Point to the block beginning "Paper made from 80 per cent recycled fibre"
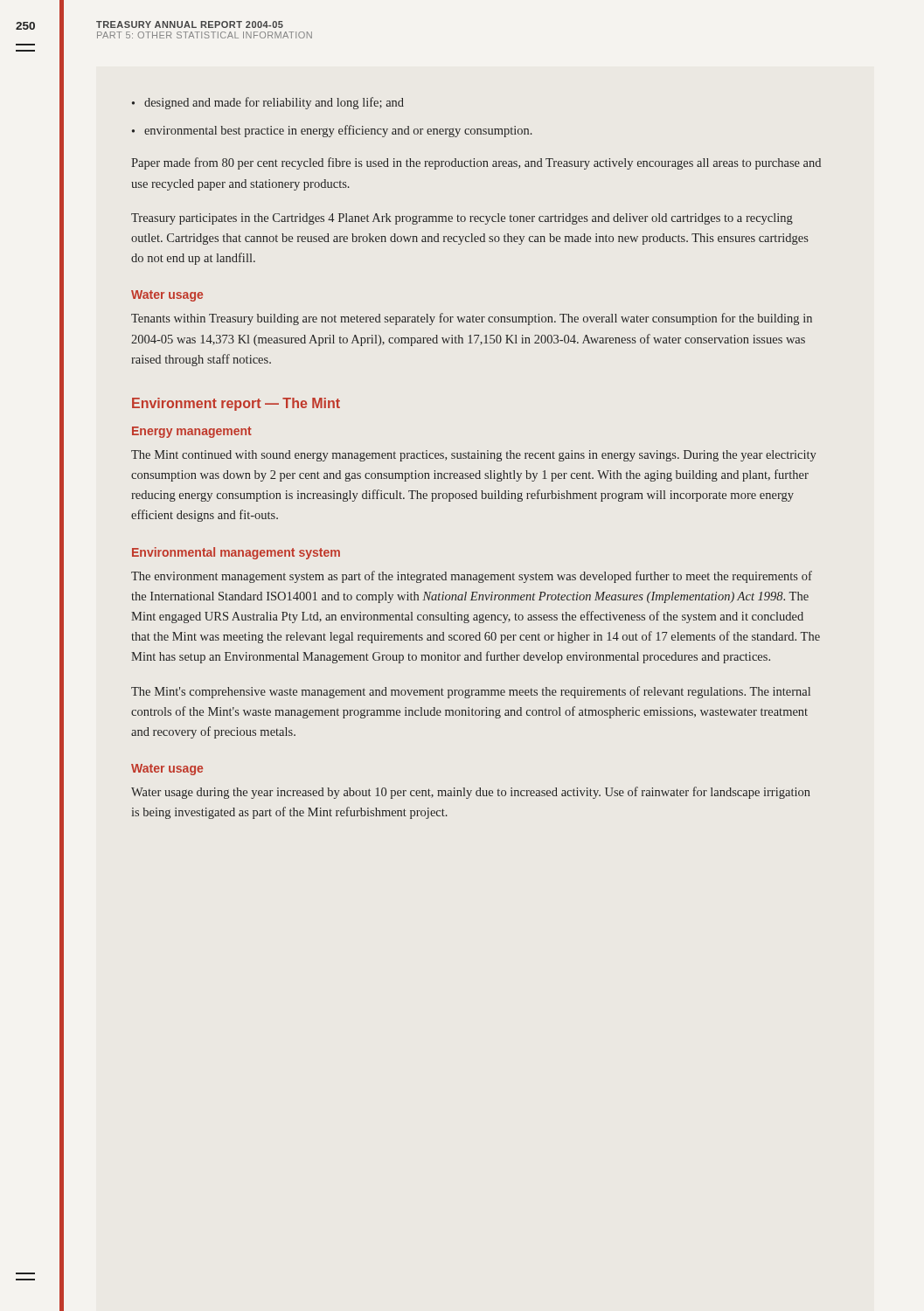924x1311 pixels. (x=476, y=173)
